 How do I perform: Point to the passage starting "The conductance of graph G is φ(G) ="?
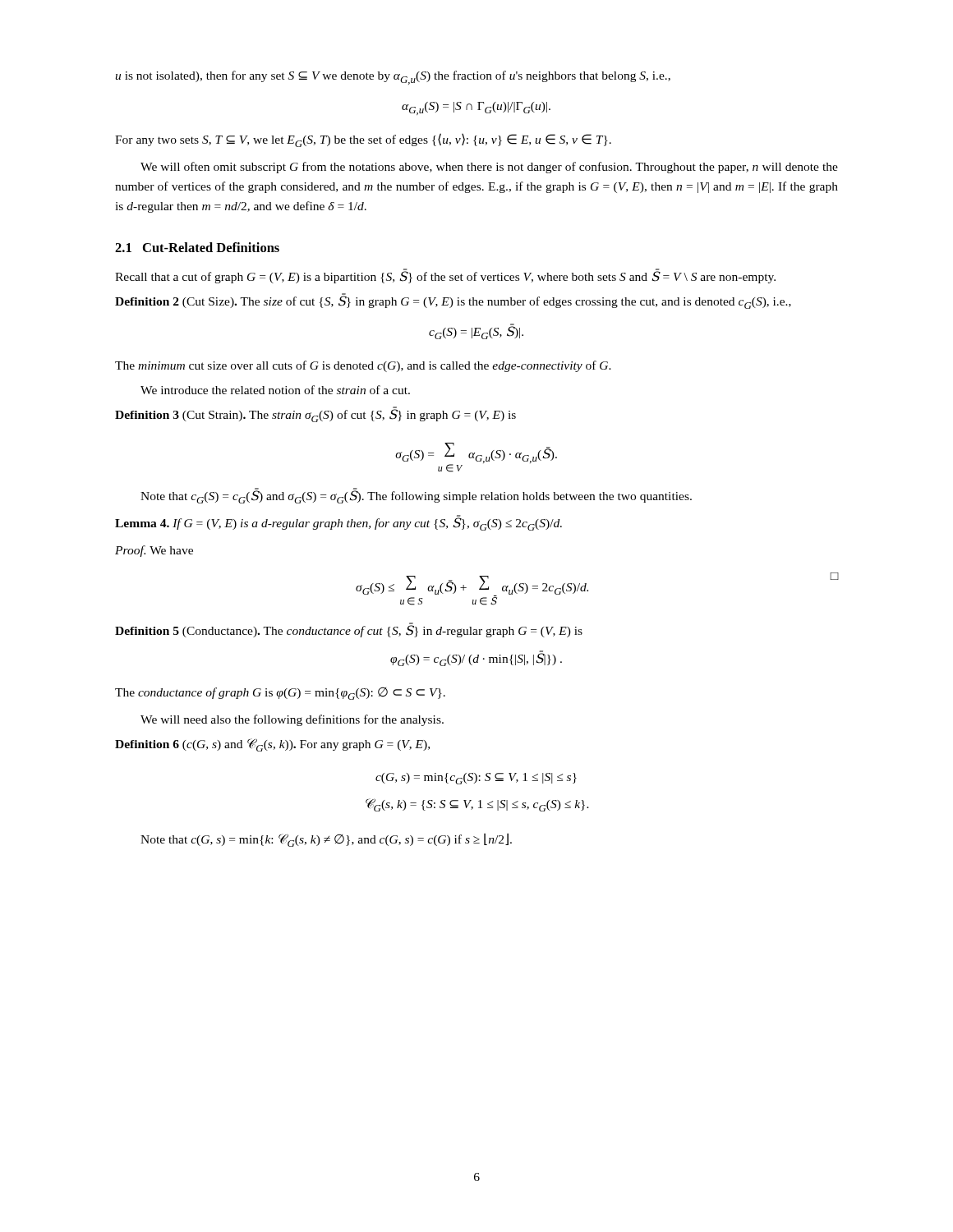point(280,694)
